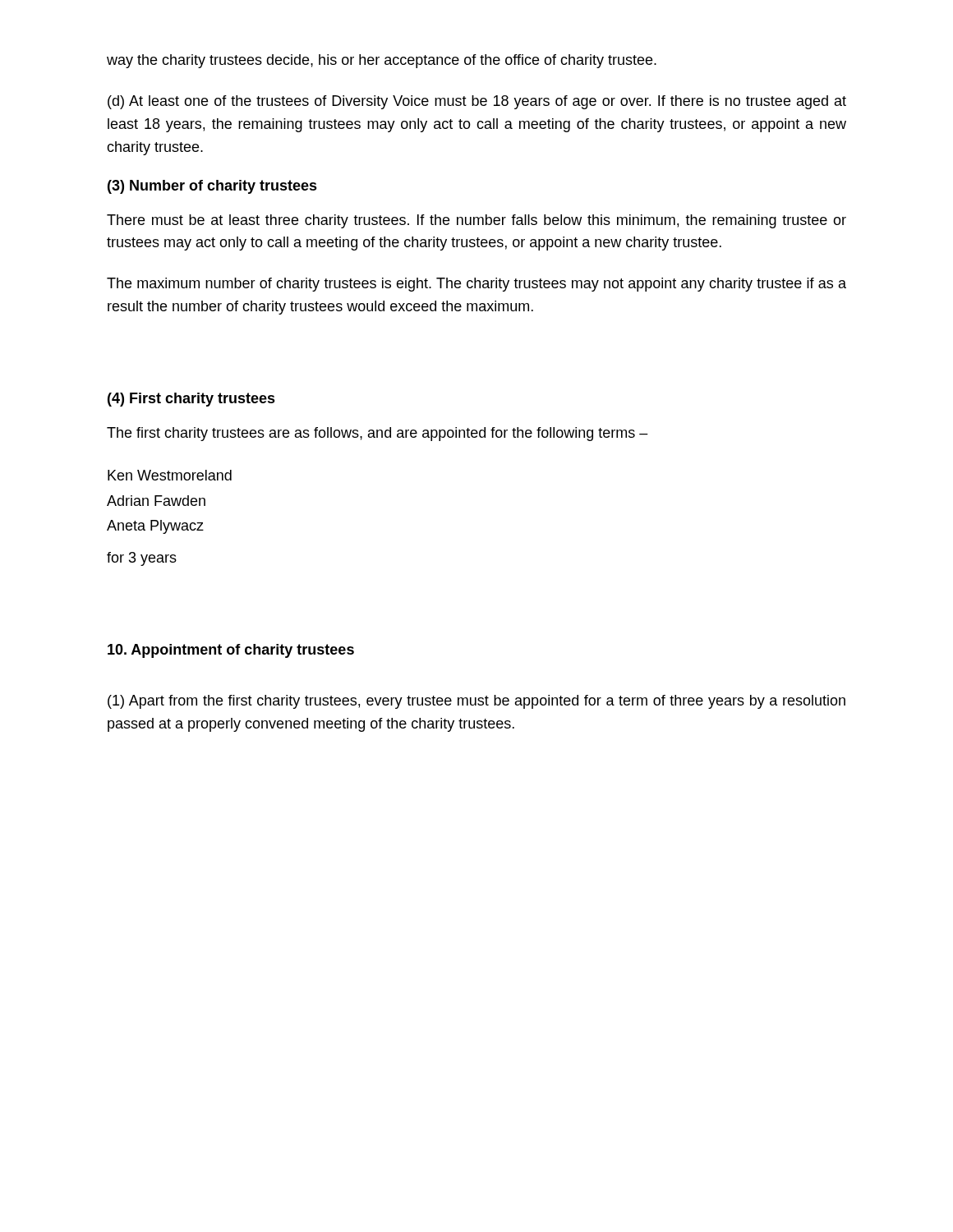The image size is (953, 1232).
Task: Click the passage that begins "The first charity trustees are as follows,"
Action: coord(377,433)
